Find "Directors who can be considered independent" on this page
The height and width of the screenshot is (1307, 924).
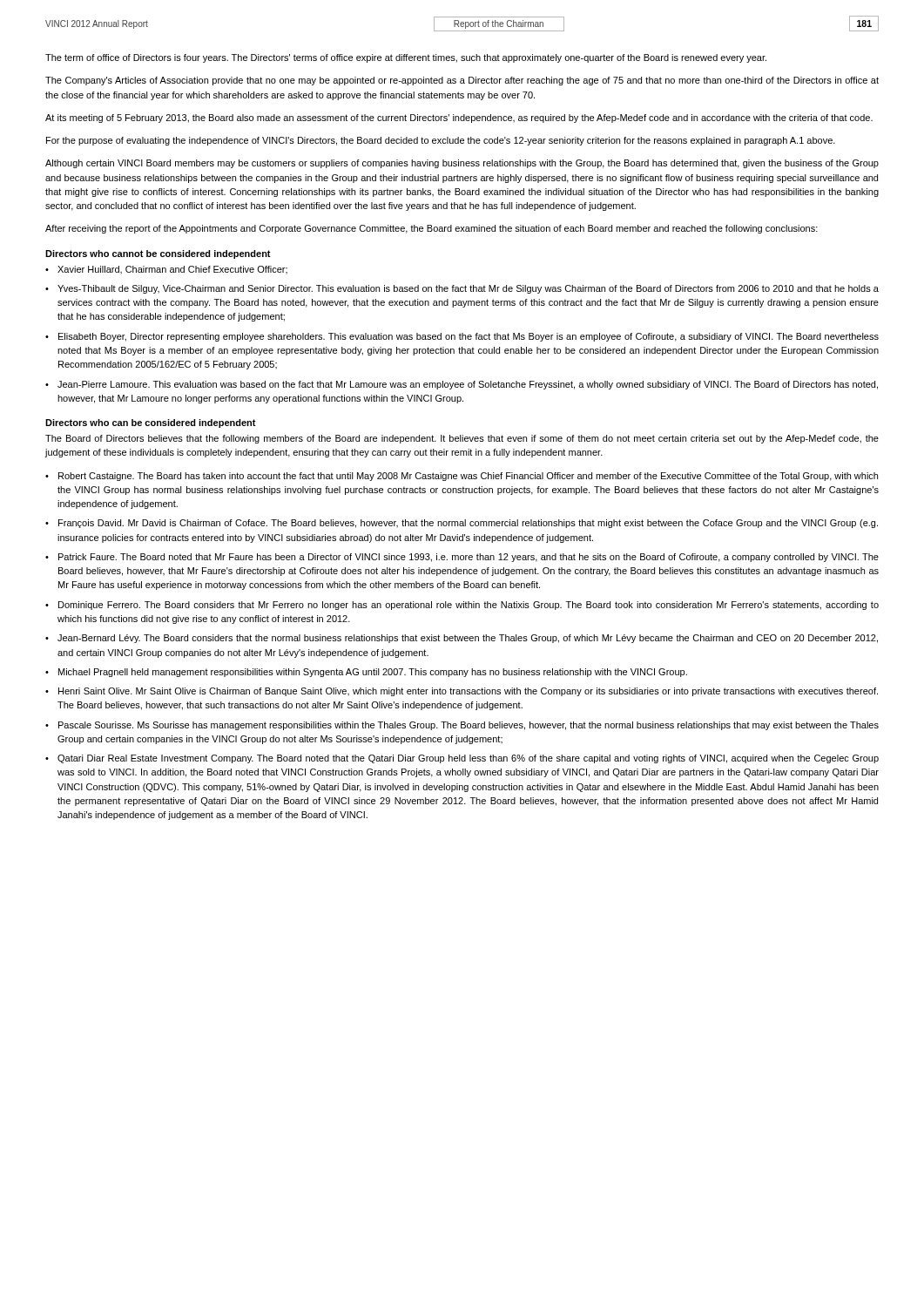(x=150, y=423)
